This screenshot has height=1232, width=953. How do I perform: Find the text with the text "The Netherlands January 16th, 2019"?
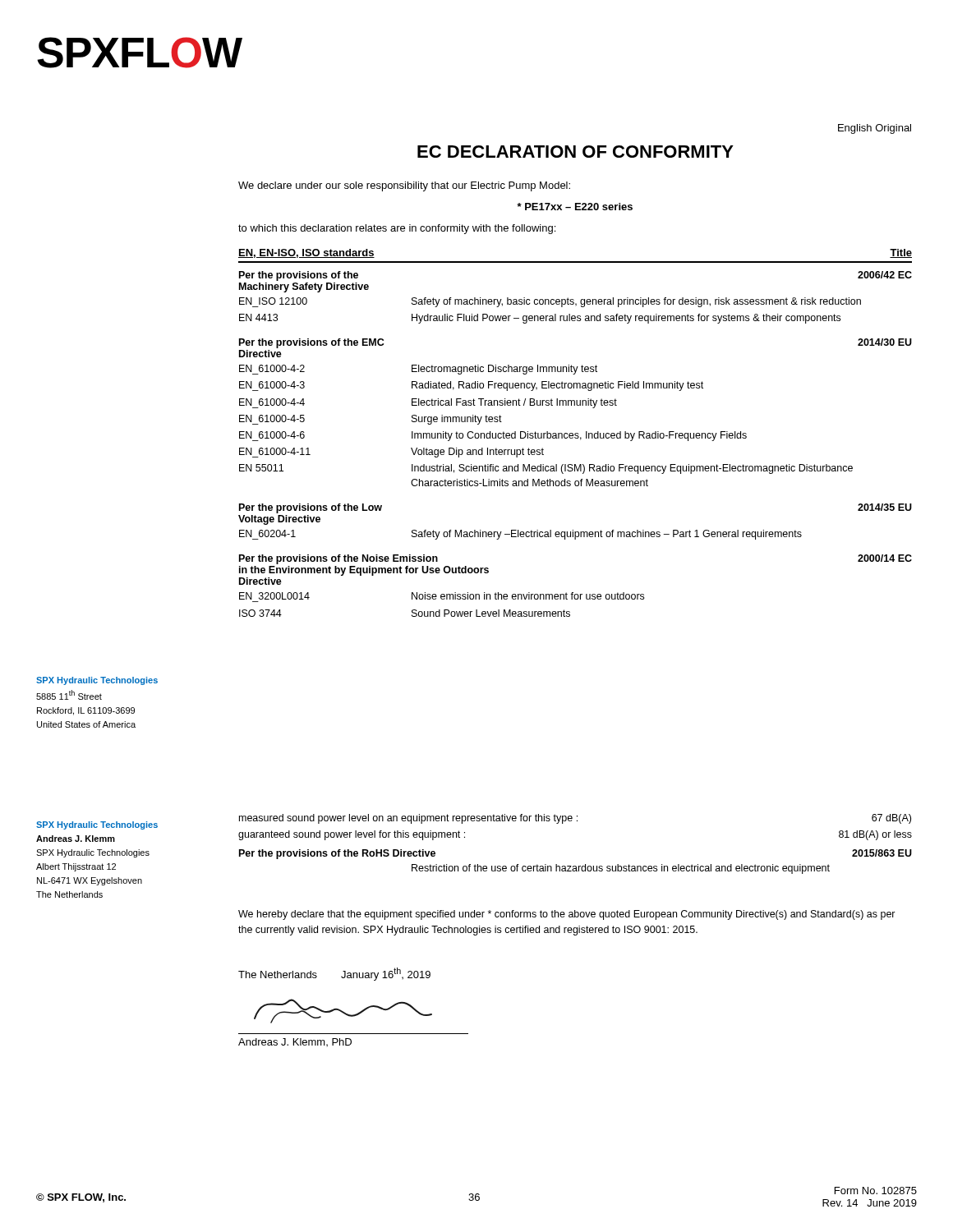click(335, 973)
